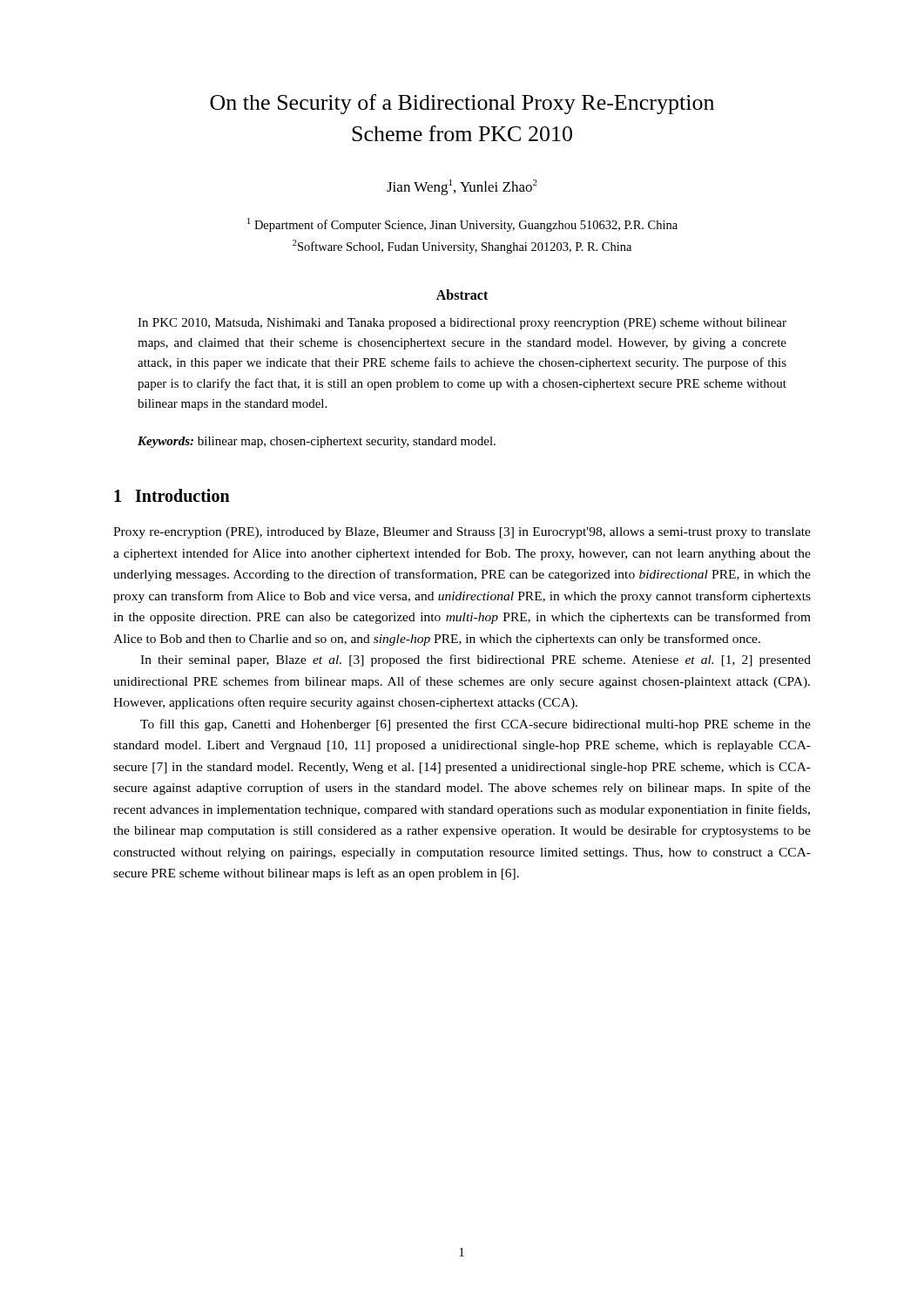
Task: Find the title containing "On the Security of a"
Action: (462, 119)
